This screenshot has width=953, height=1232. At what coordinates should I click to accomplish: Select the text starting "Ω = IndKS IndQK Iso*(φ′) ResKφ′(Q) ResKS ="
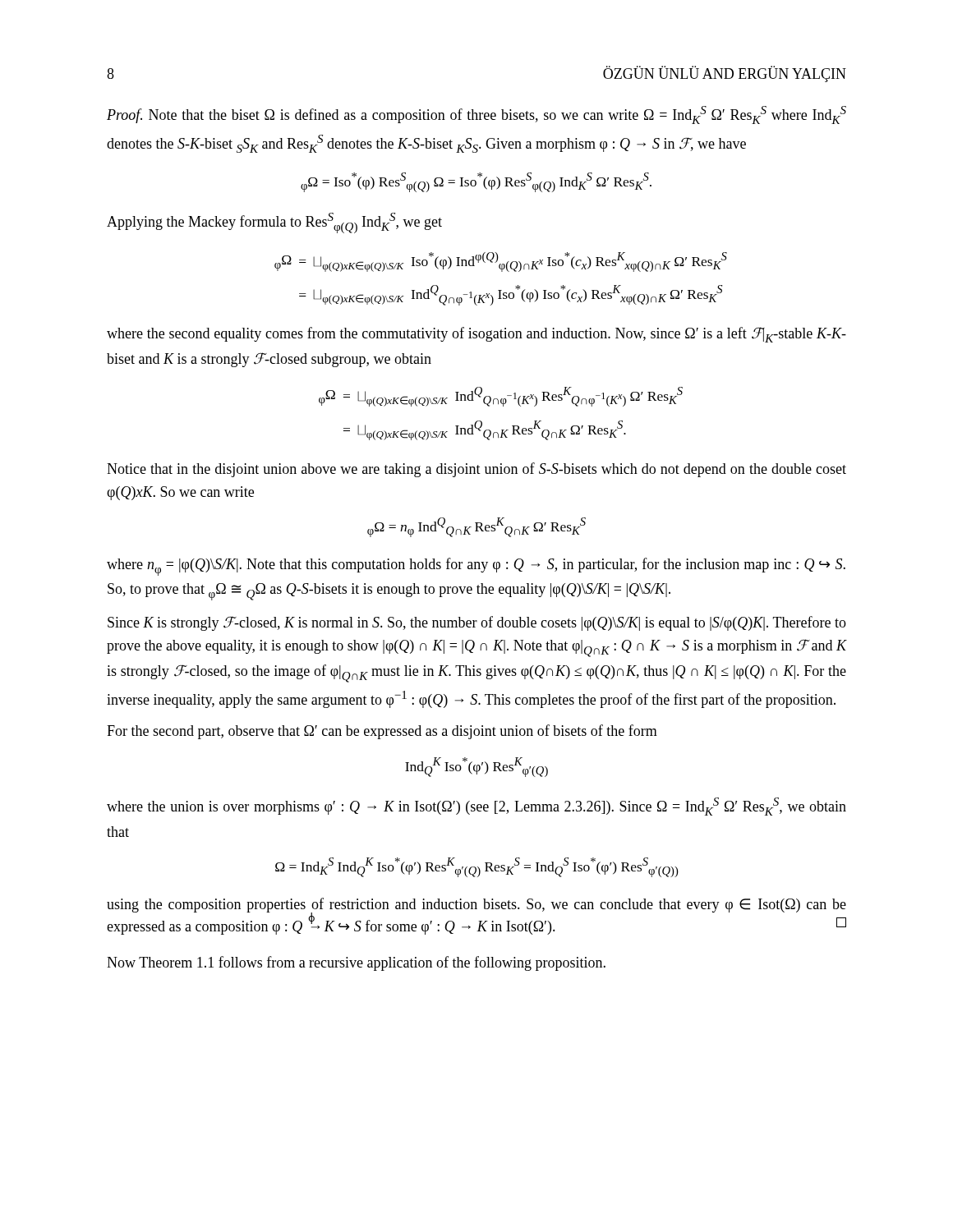[476, 867]
